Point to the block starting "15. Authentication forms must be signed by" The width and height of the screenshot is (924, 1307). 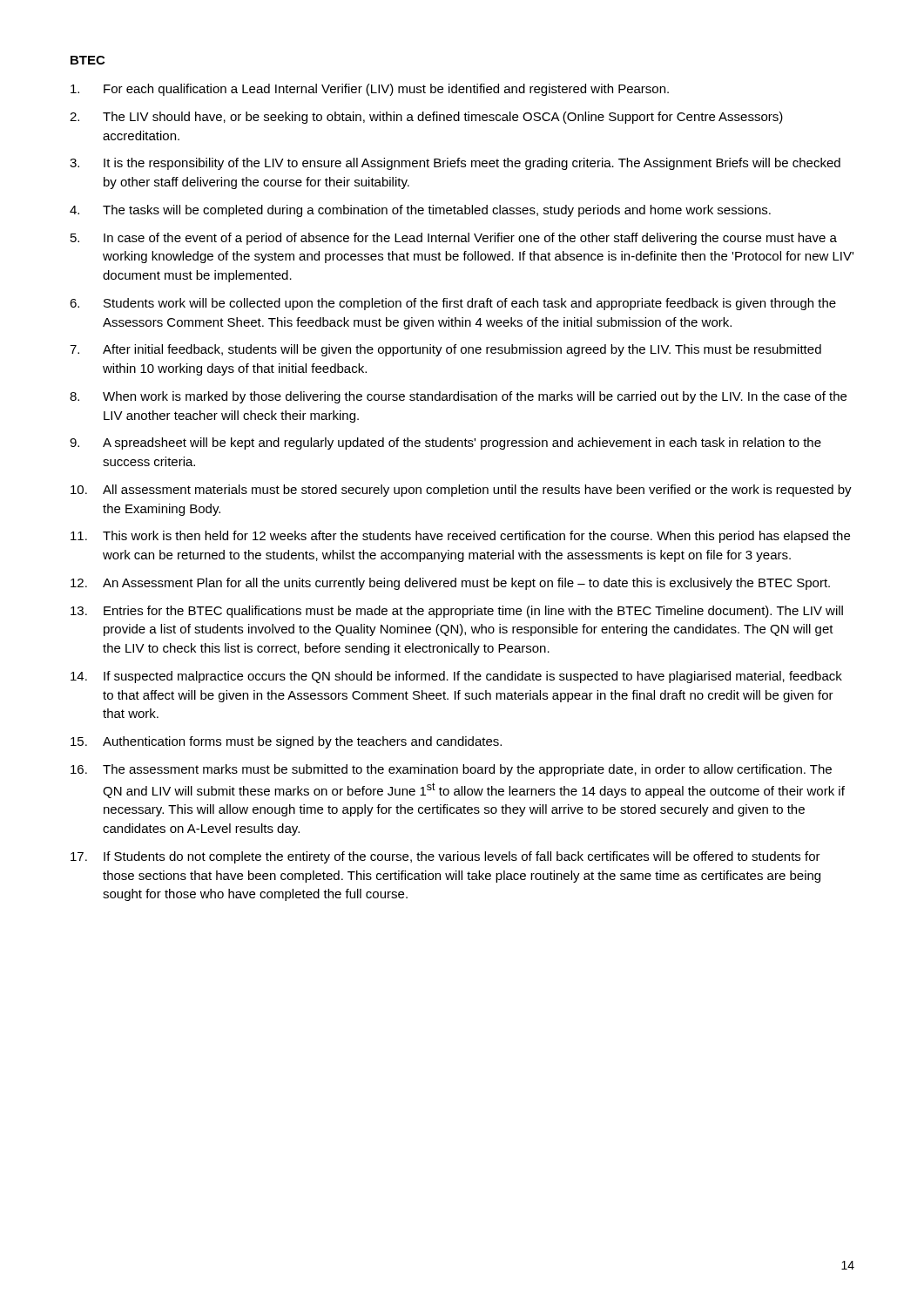[x=462, y=741]
